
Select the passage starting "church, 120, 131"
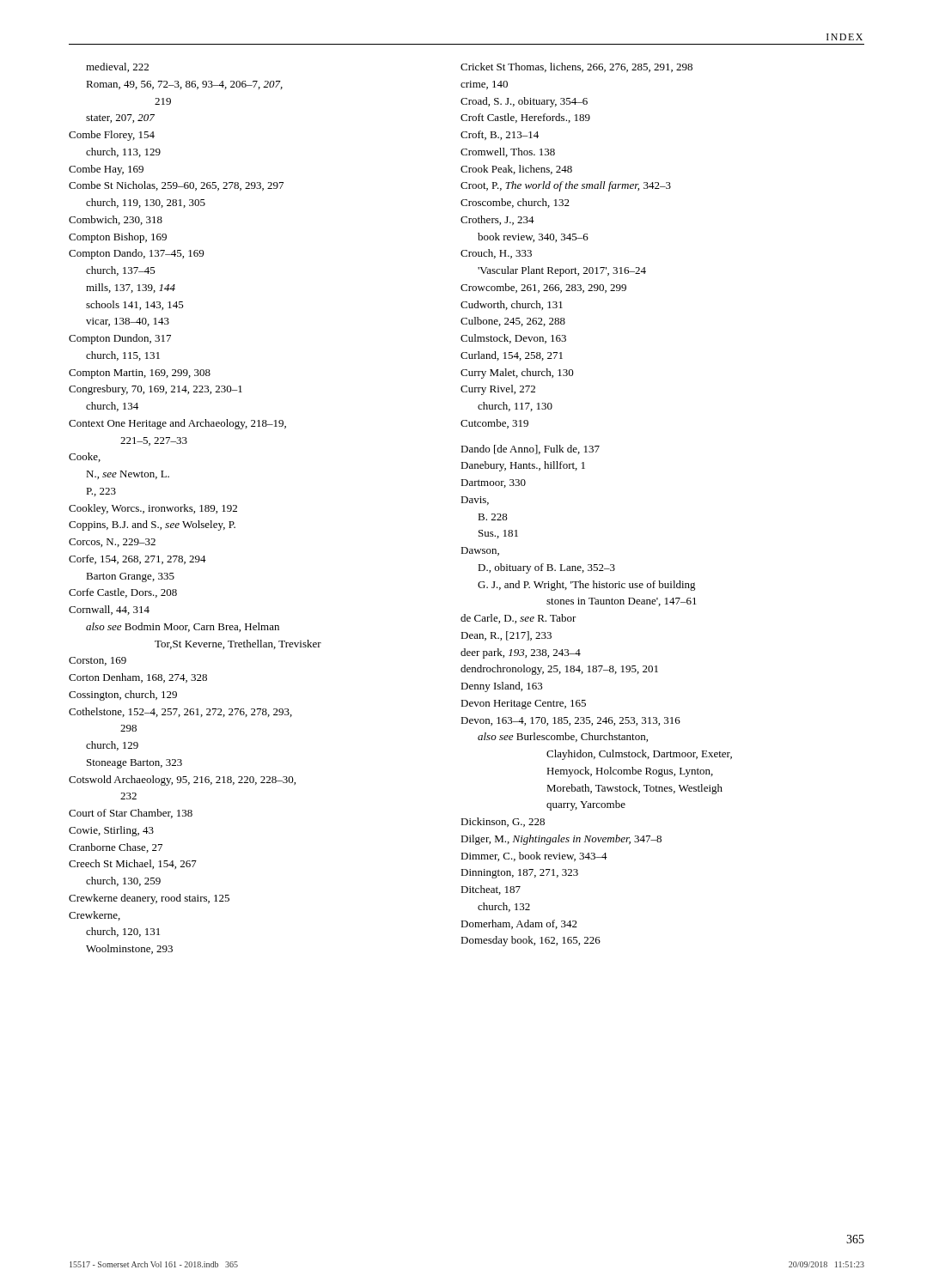[123, 932]
